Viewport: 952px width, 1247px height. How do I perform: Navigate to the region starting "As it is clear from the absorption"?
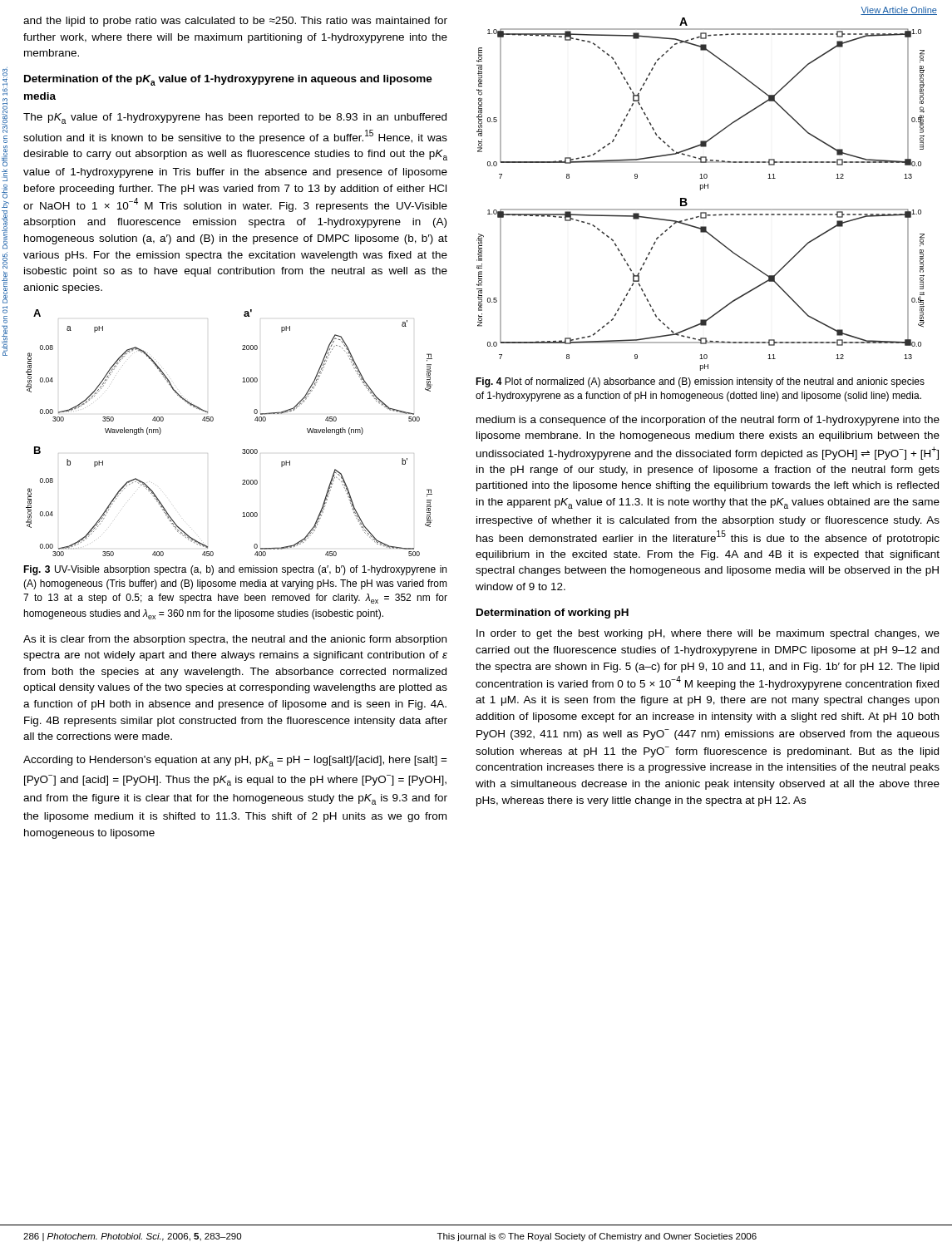coord(235,640)
